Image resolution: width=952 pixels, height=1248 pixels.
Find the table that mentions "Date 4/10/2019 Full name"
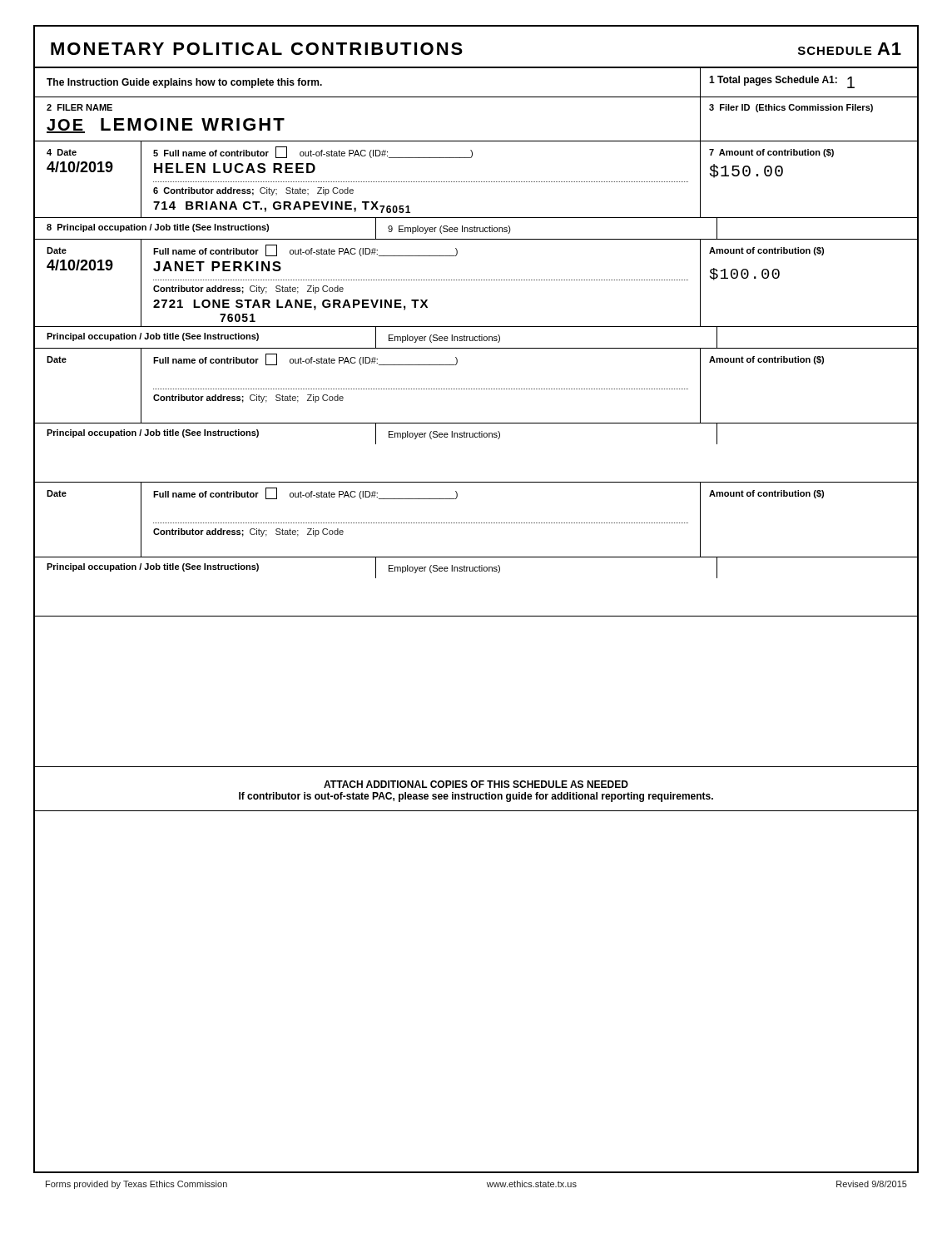click(x=476, y=294)
